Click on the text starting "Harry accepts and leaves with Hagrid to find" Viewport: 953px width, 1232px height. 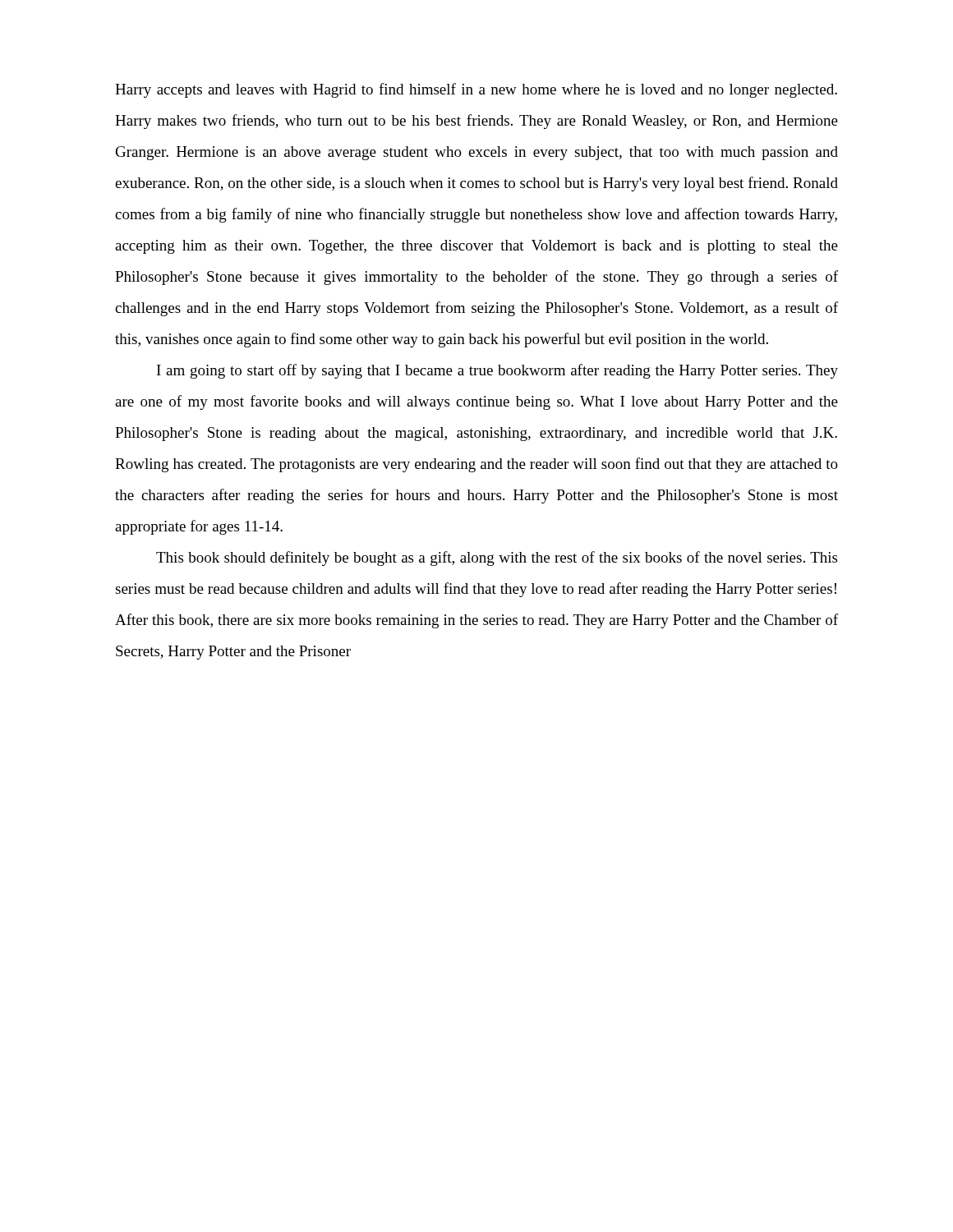pos(476,214)
